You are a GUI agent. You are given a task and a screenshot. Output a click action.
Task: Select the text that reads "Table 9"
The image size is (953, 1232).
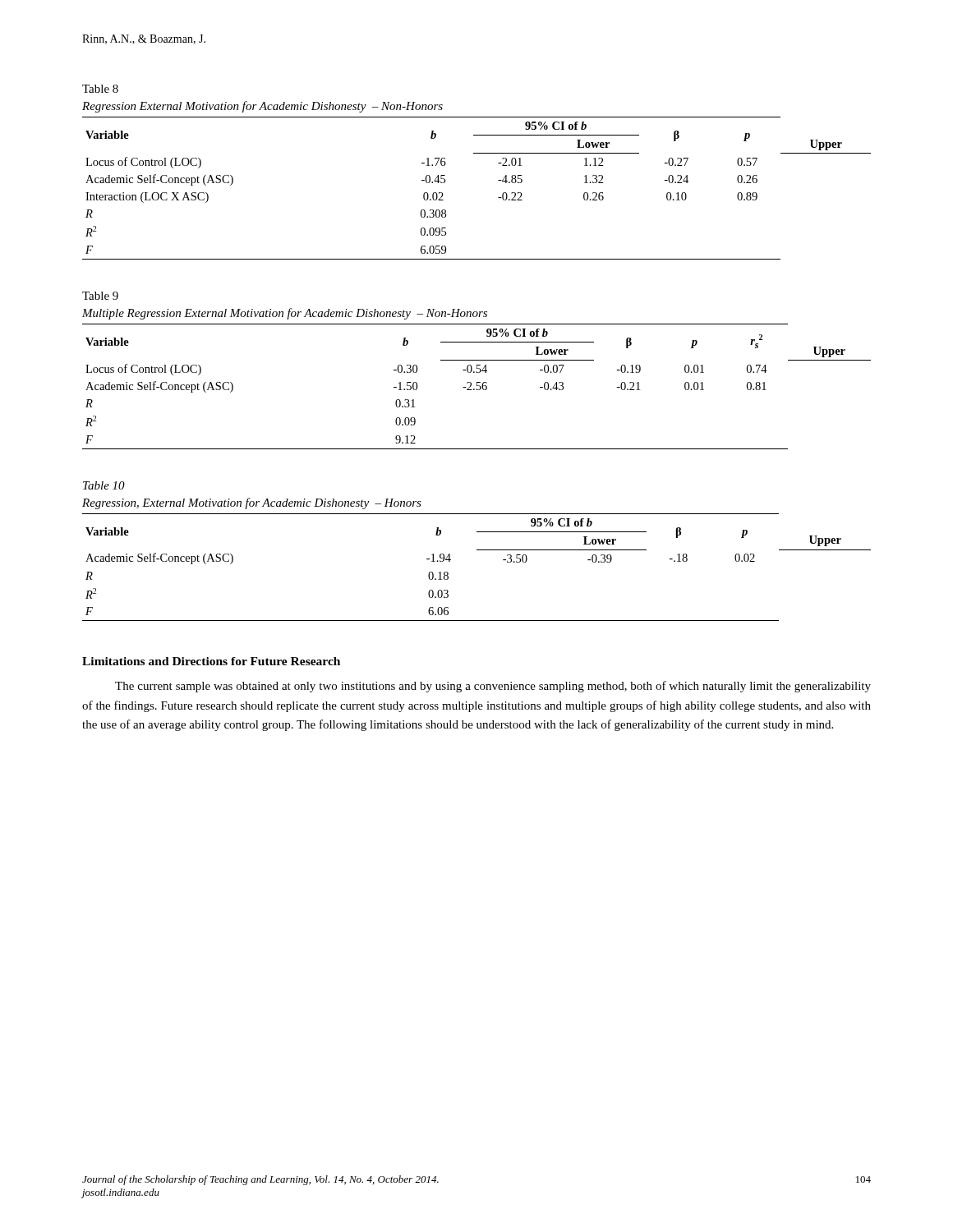tap(100, 296)
